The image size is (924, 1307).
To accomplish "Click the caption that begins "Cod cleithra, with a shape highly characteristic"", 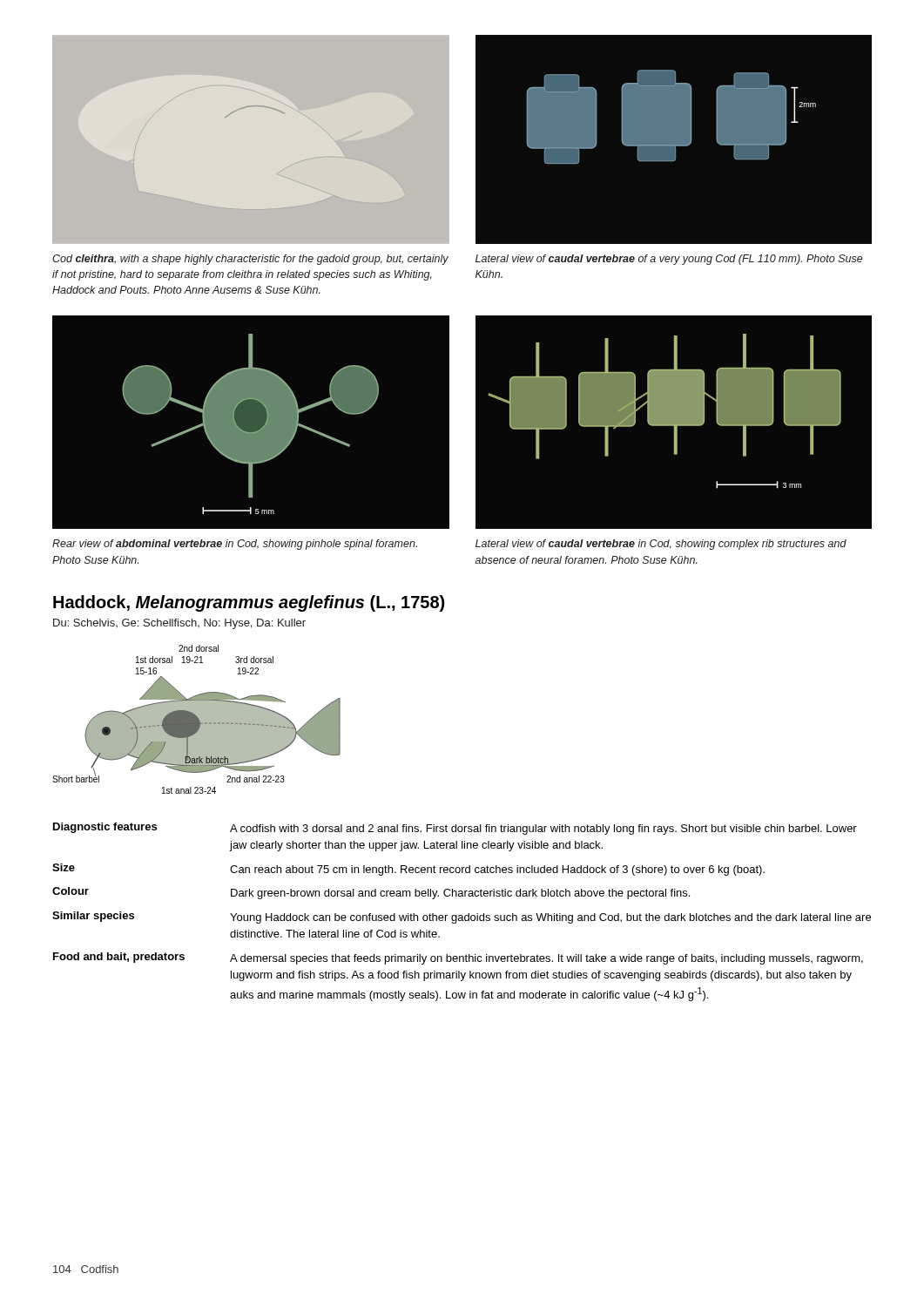I will (x=250, y=275).
